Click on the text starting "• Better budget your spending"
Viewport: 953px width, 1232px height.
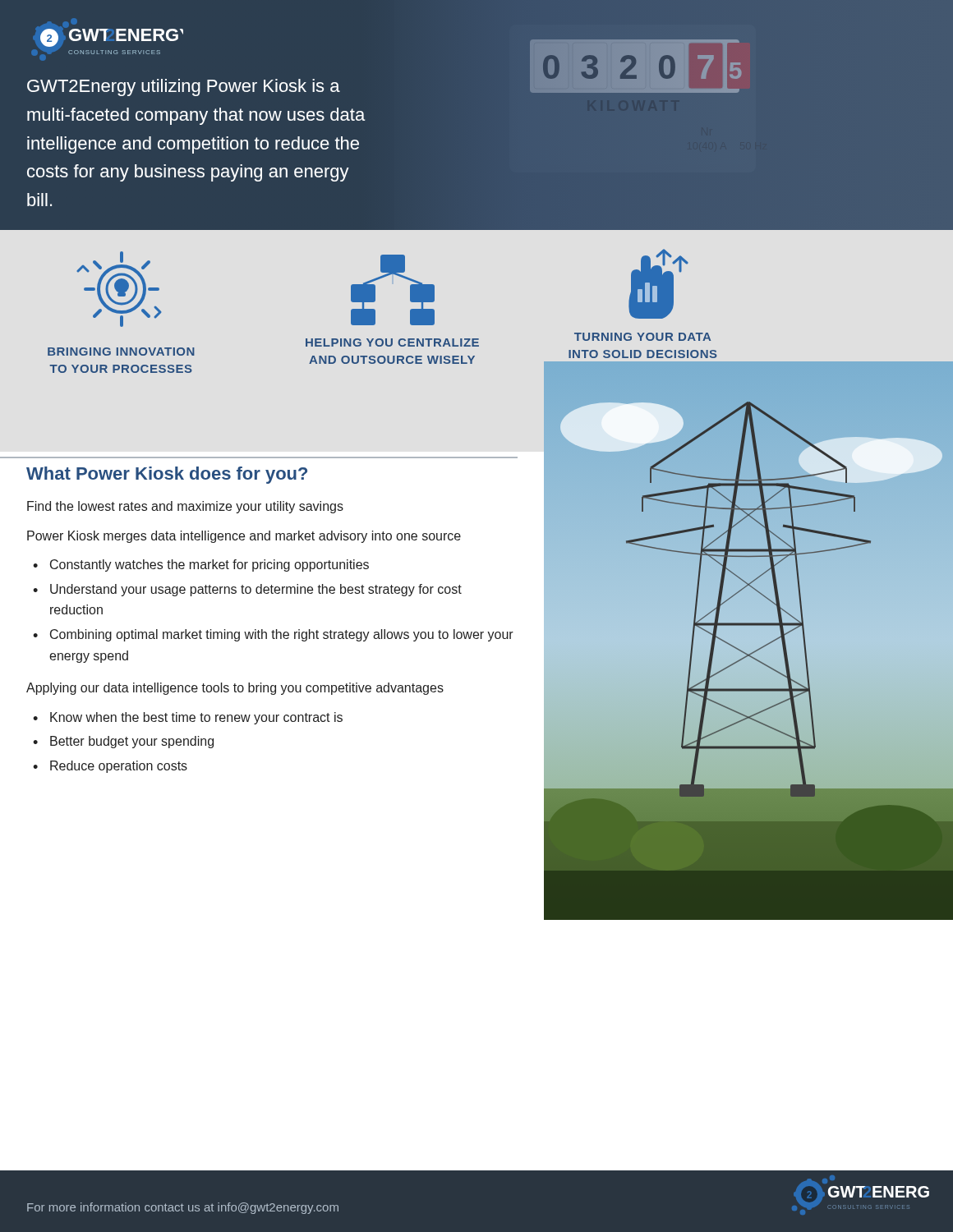click(x=124, y=742)
